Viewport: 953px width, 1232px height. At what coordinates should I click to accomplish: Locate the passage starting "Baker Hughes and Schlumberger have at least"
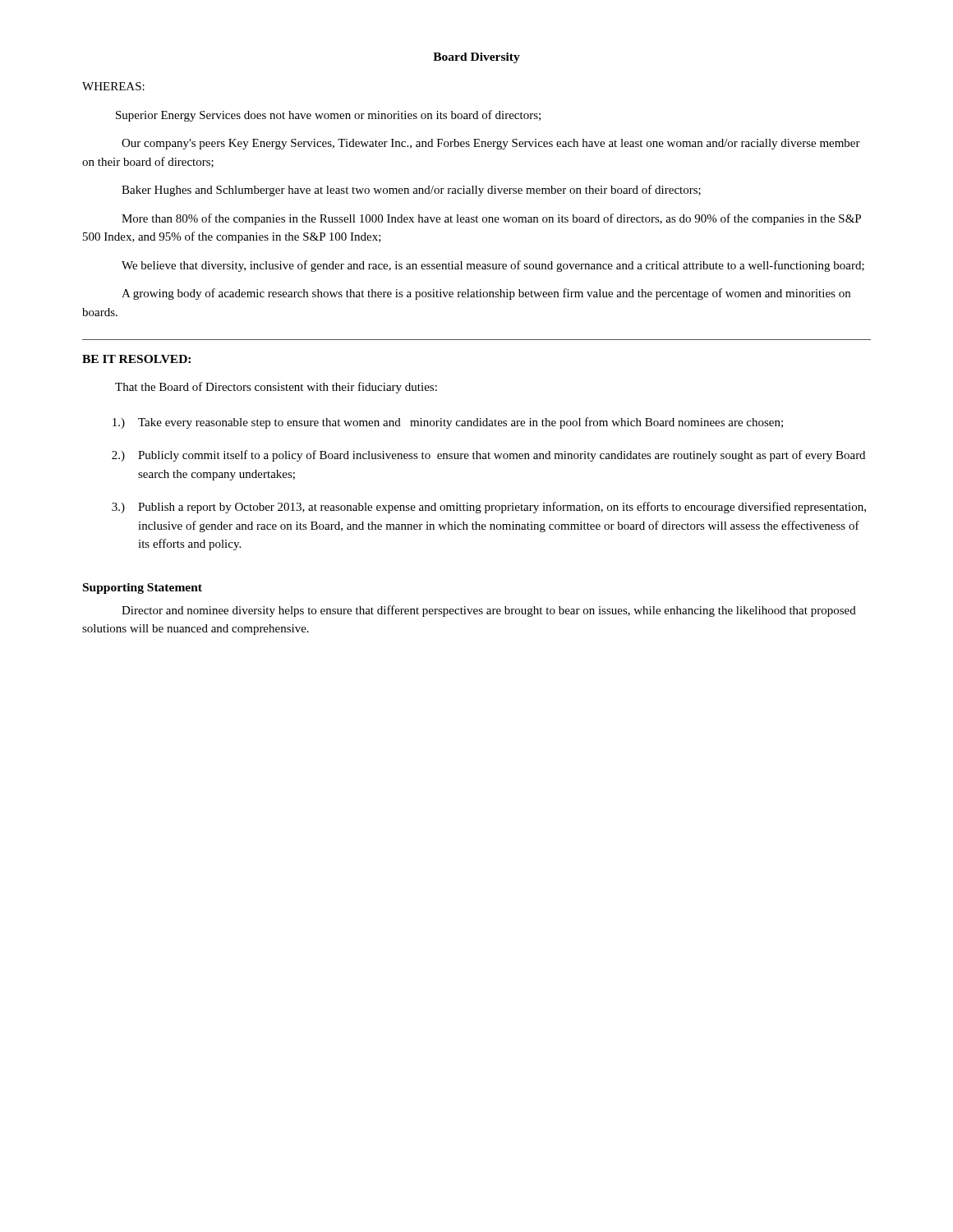click(x=412, y=190)
